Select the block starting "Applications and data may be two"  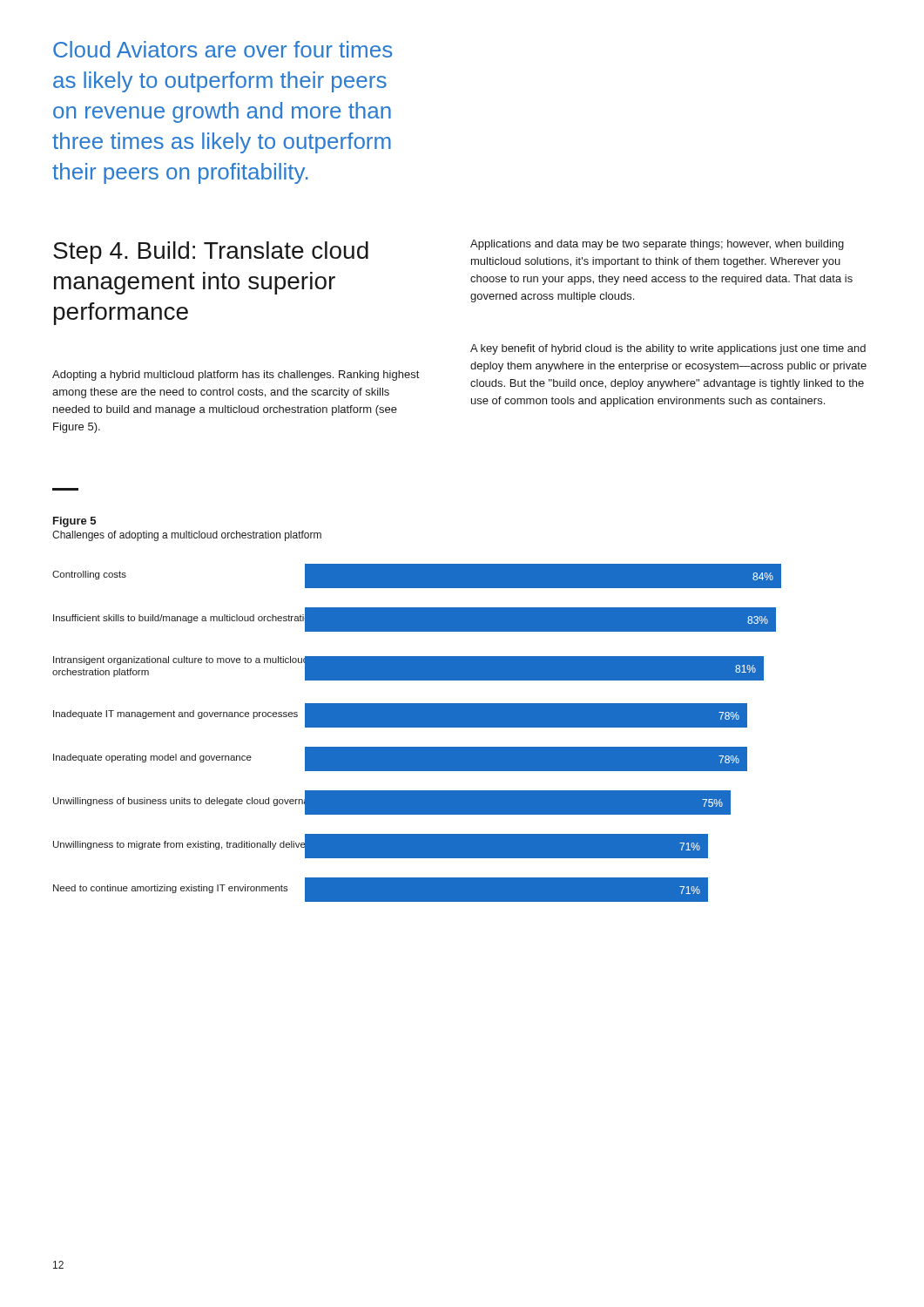click(x=671, y=270)
